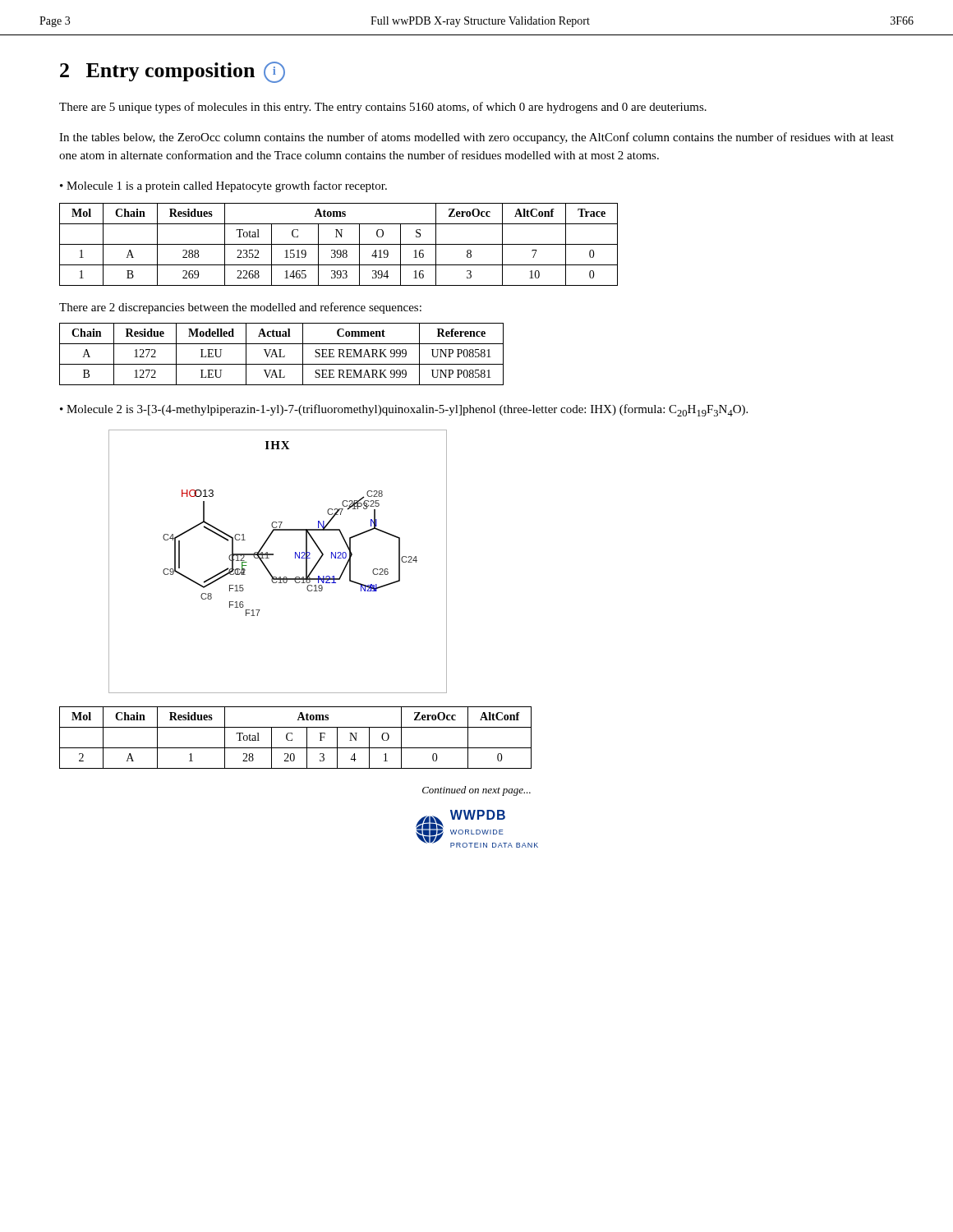Find the text block starting "There are 5 unique"
Screen dimensions: 1232x953
click(476, 107)
